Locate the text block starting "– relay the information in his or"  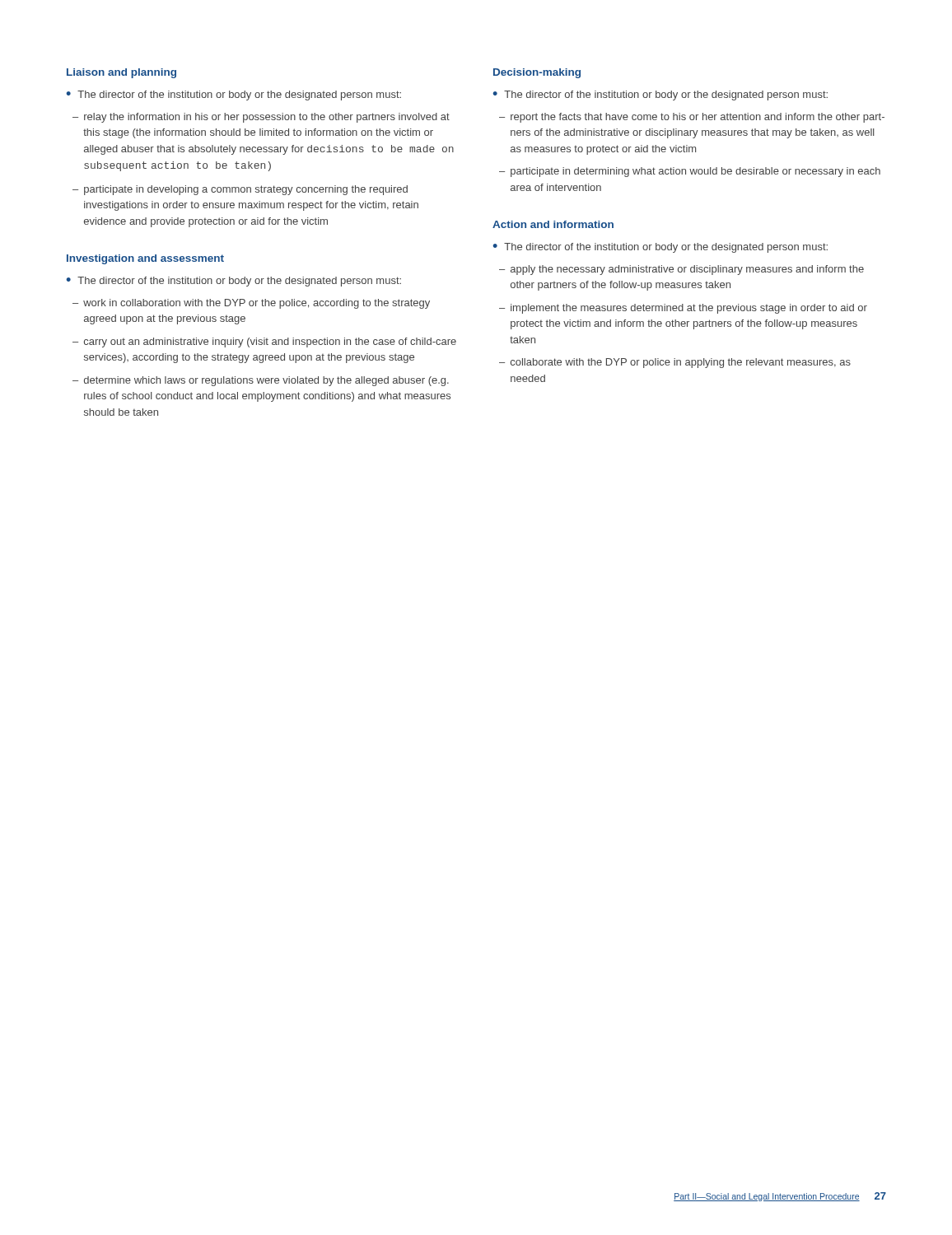266,141
